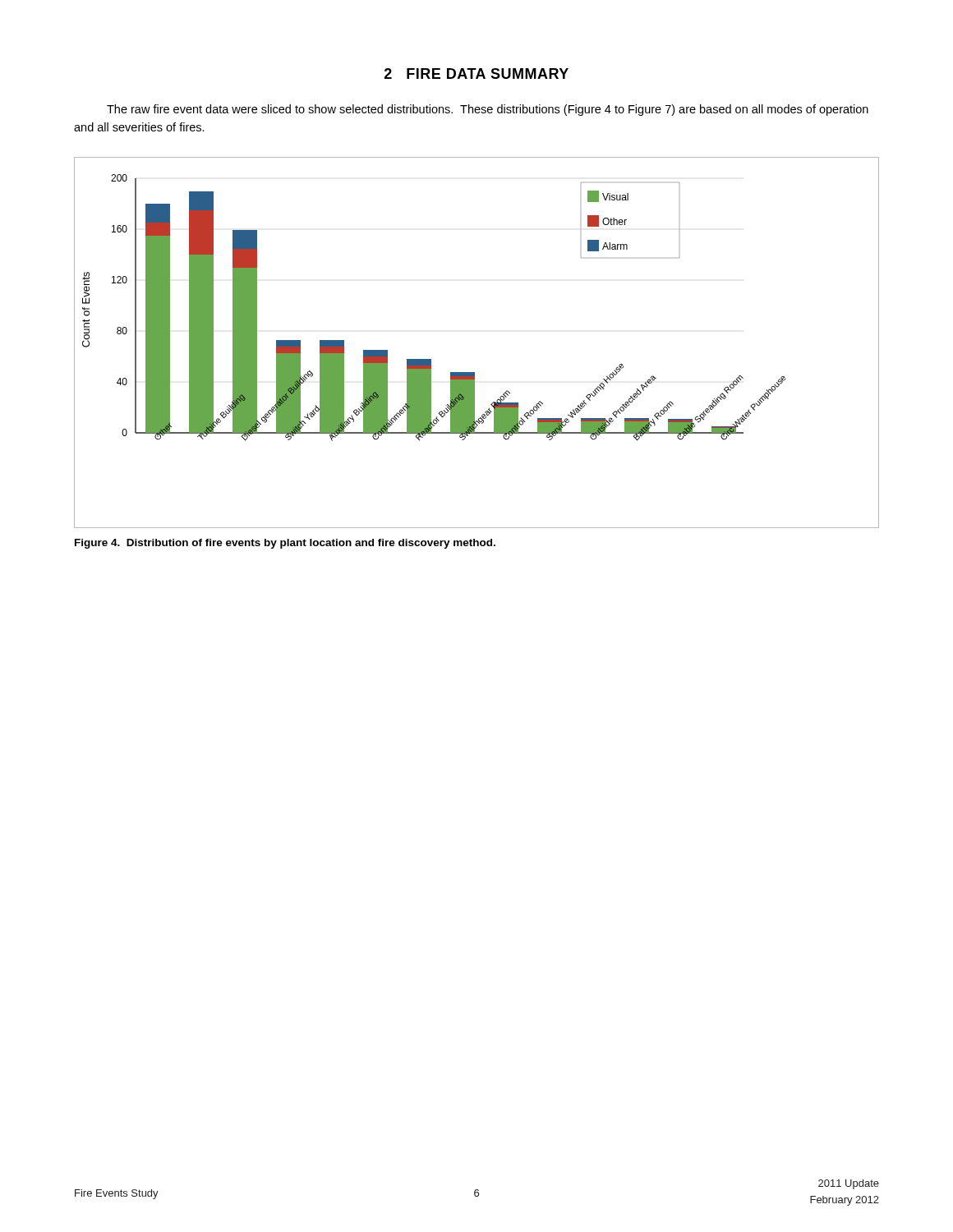The image size is (953, 1232).
Task: Select the caption with the text "Figure 4. Distribution of"
Action: click(285, 542)
